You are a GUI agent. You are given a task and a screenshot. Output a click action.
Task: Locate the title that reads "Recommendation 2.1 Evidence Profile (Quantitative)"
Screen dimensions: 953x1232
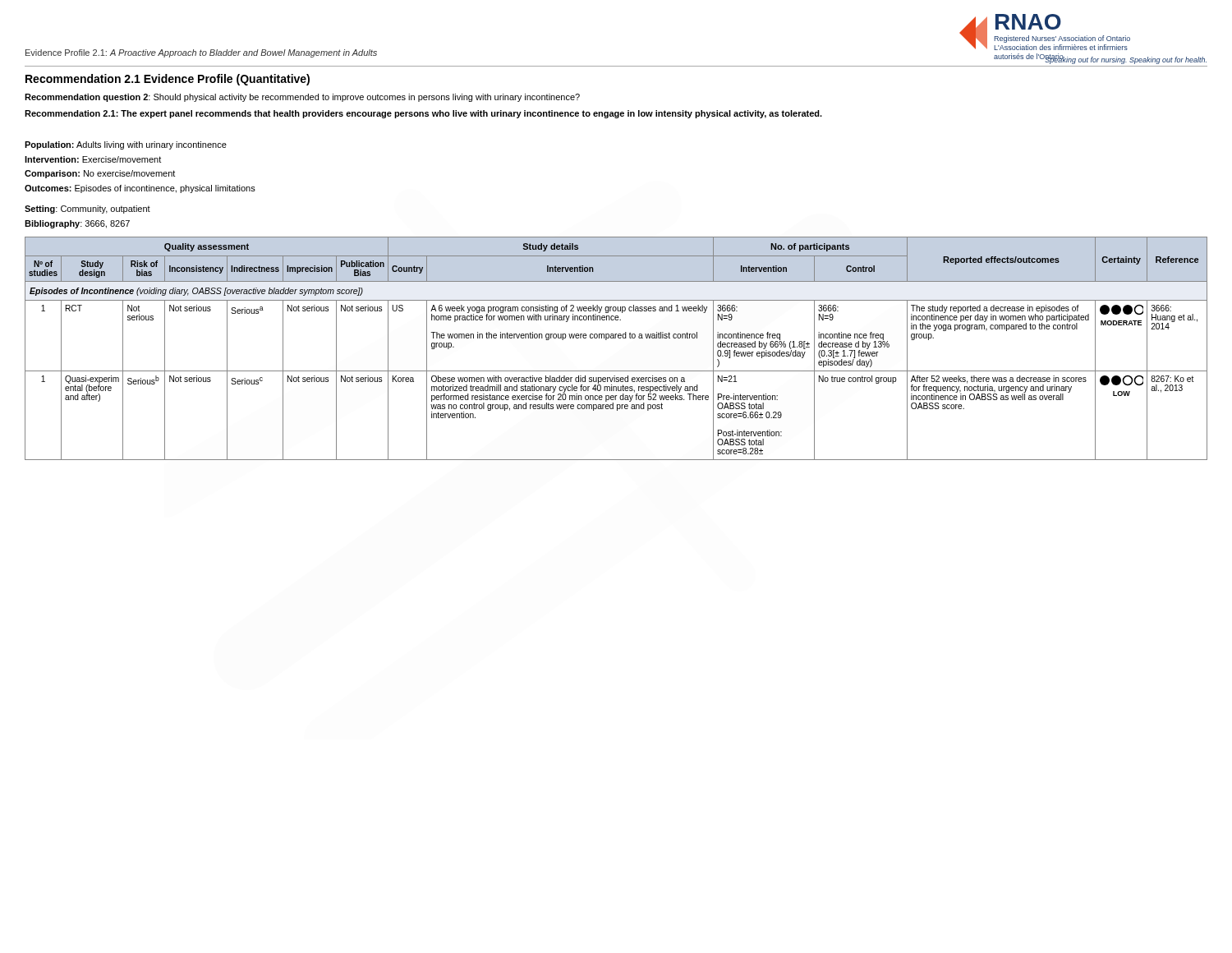[167, 79]
